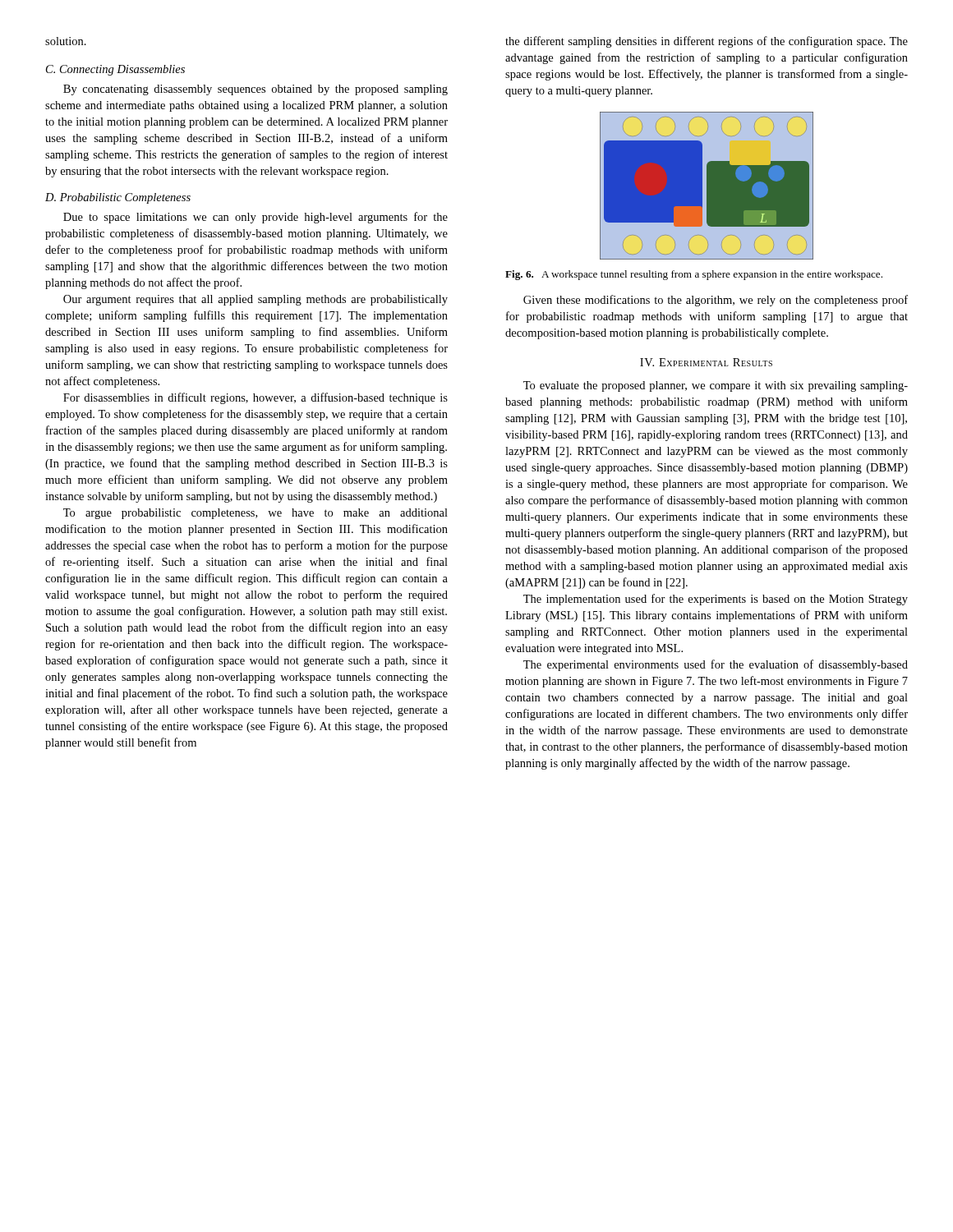
Task: Select the text block containing "To evaluate the proposed planner, we compare it"
Action: [707, 484]
